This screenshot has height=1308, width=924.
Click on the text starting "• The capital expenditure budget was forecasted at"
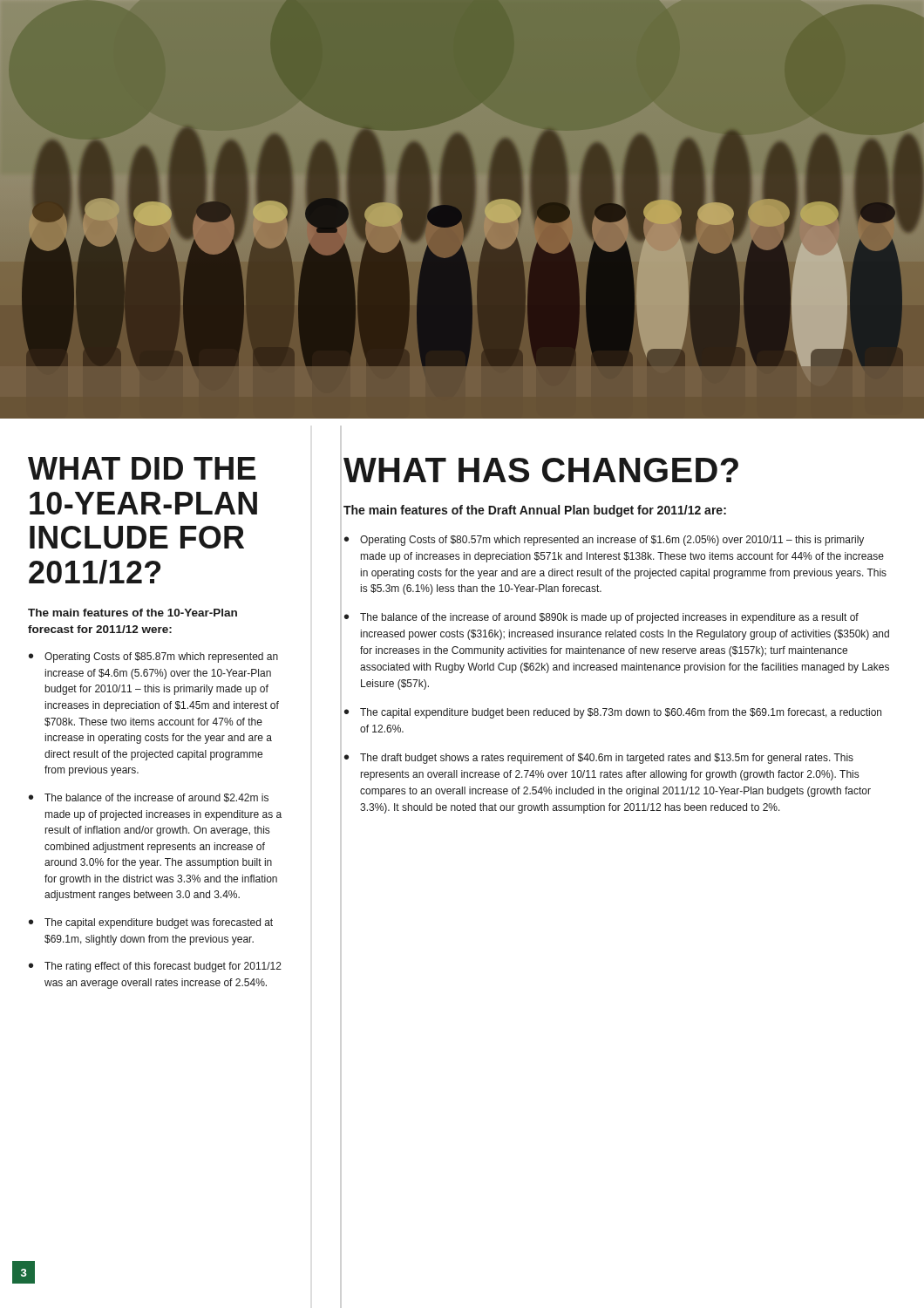pos(157,931)
